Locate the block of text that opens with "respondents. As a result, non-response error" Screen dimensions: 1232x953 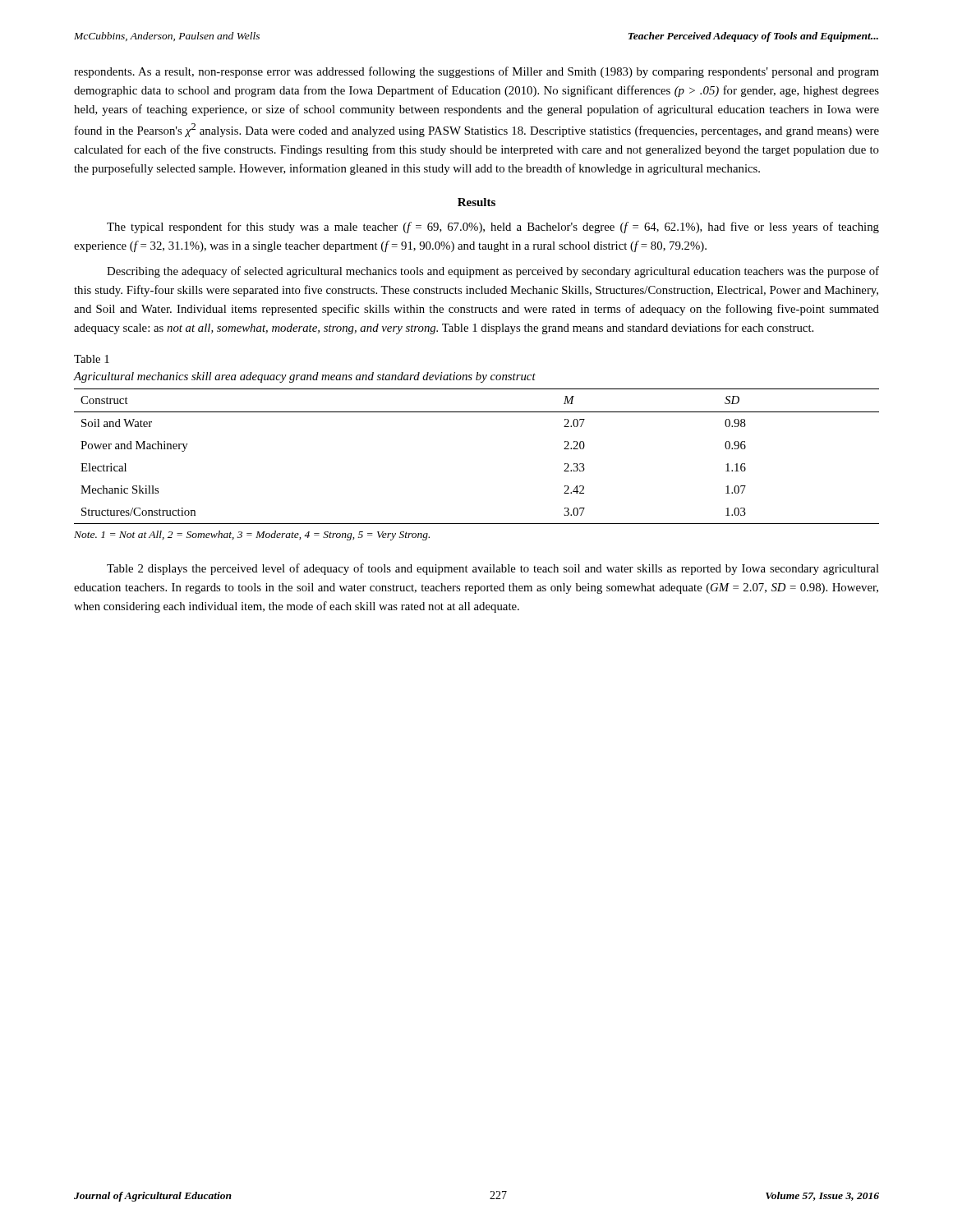[476, 120]
